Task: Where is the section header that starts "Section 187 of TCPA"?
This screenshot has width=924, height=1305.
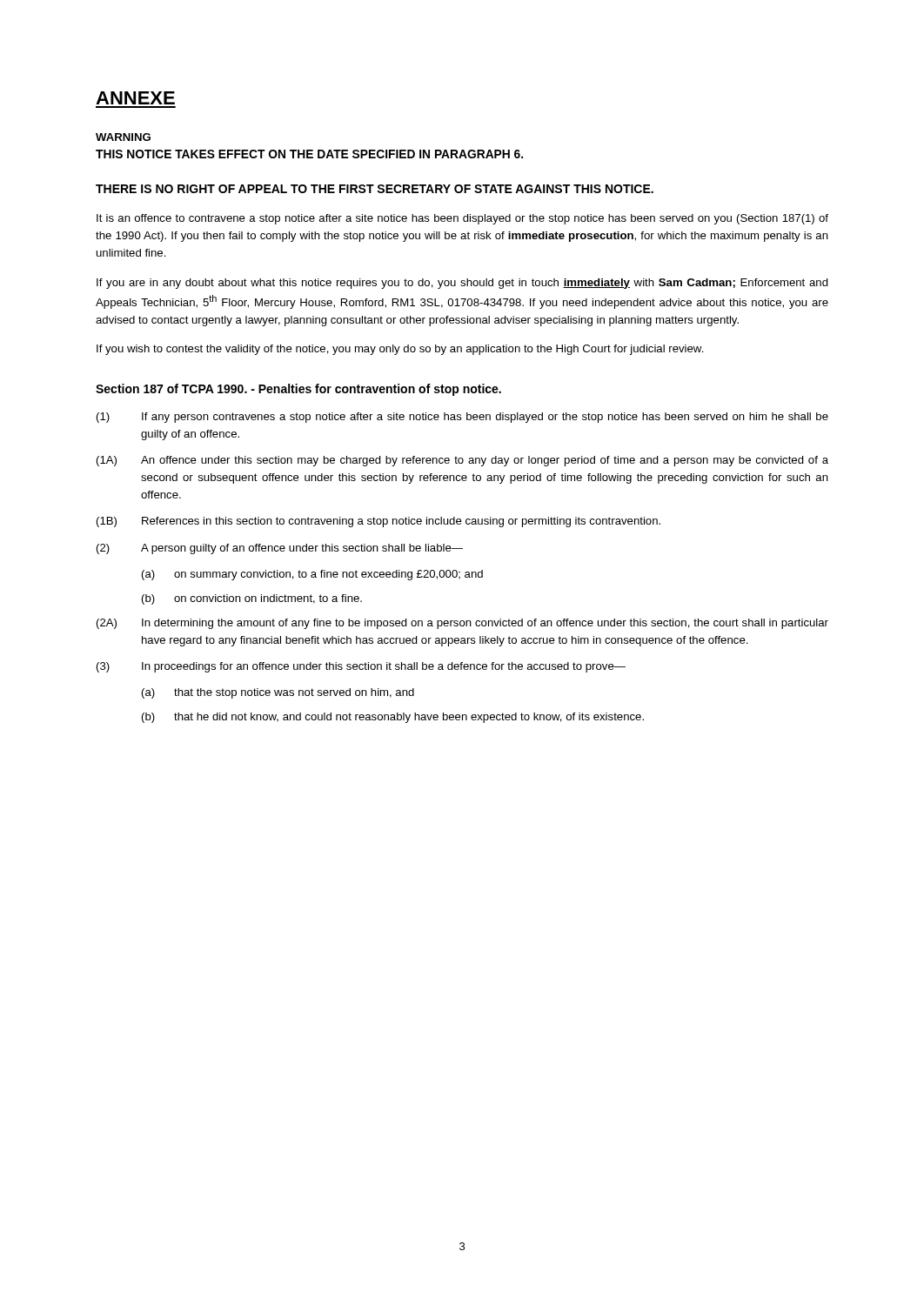Action: (x=299, y=389)
